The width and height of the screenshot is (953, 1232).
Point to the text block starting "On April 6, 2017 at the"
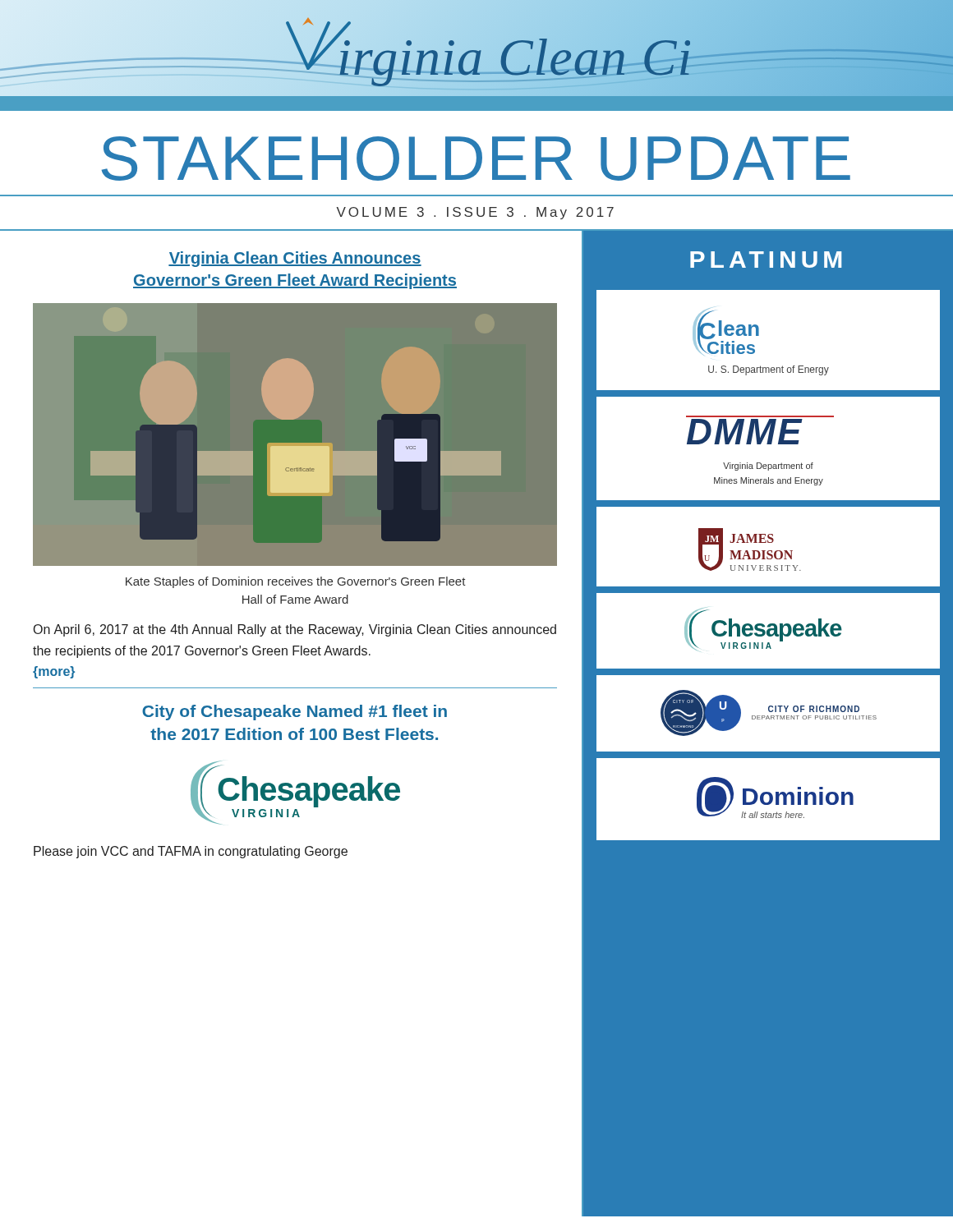[x=295, y=640]
